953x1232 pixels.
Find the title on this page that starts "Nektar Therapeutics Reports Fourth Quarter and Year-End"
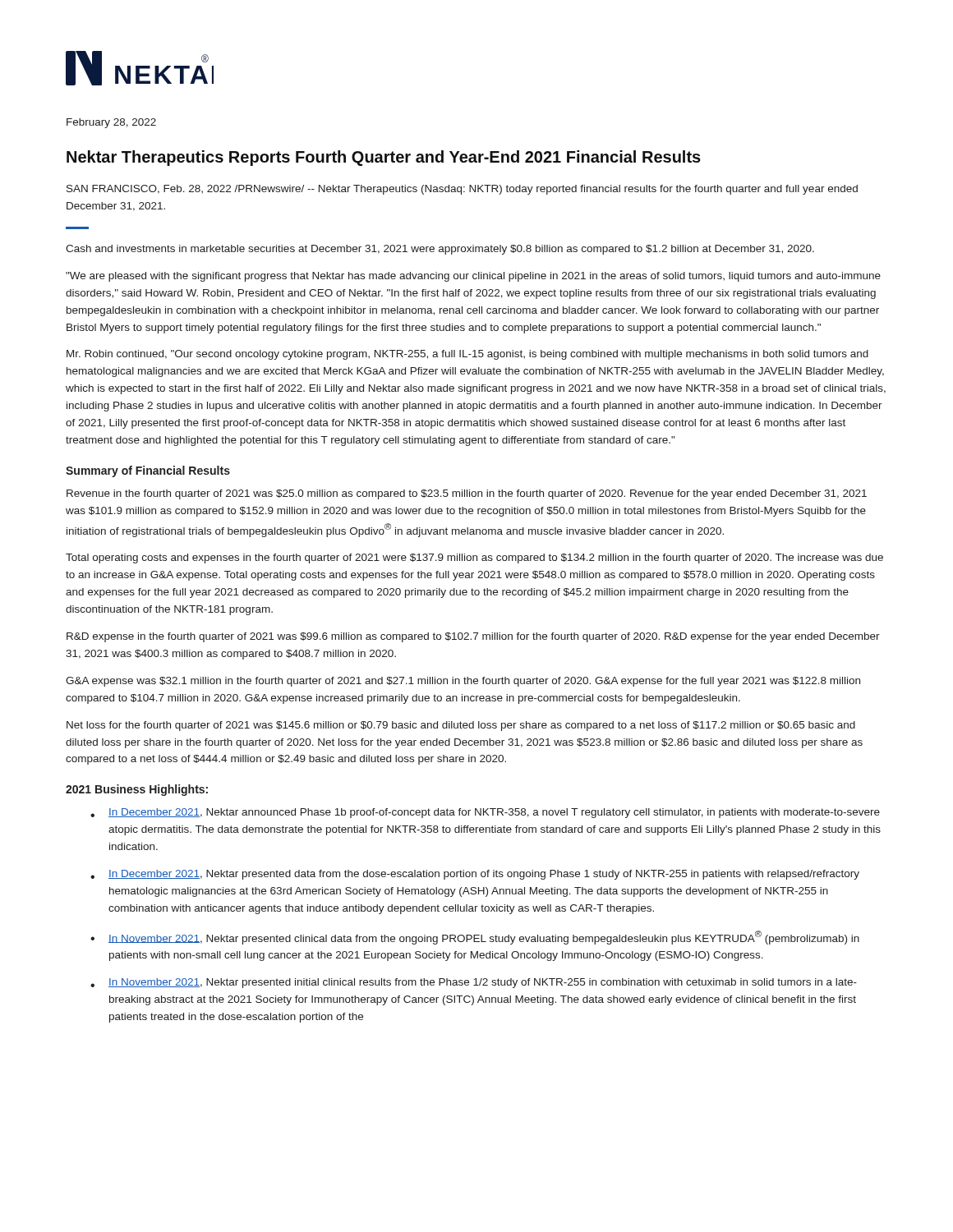point(383,157)
